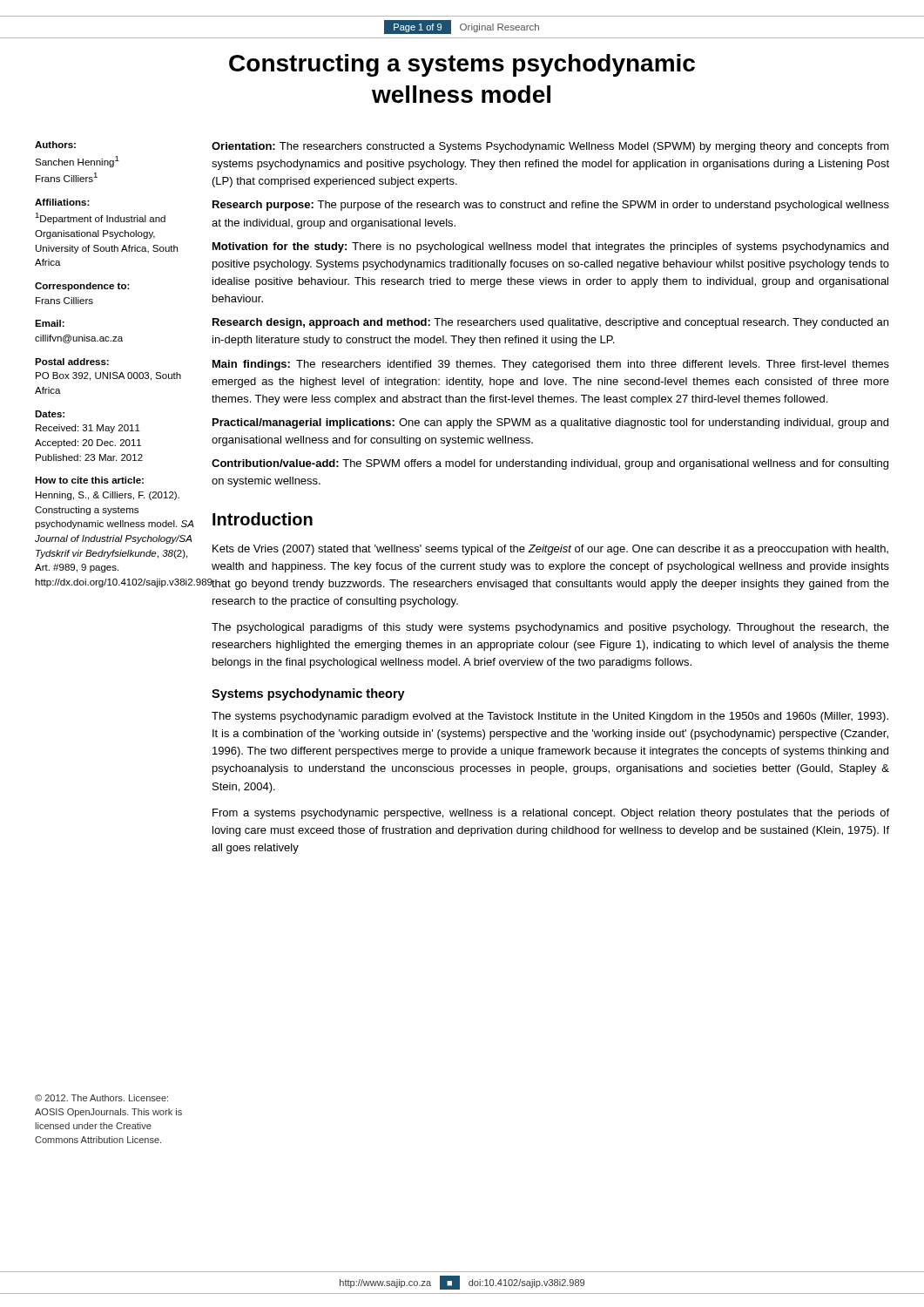Locate the block starting "Research design, approach and method: The researchers"

point(550,331)
